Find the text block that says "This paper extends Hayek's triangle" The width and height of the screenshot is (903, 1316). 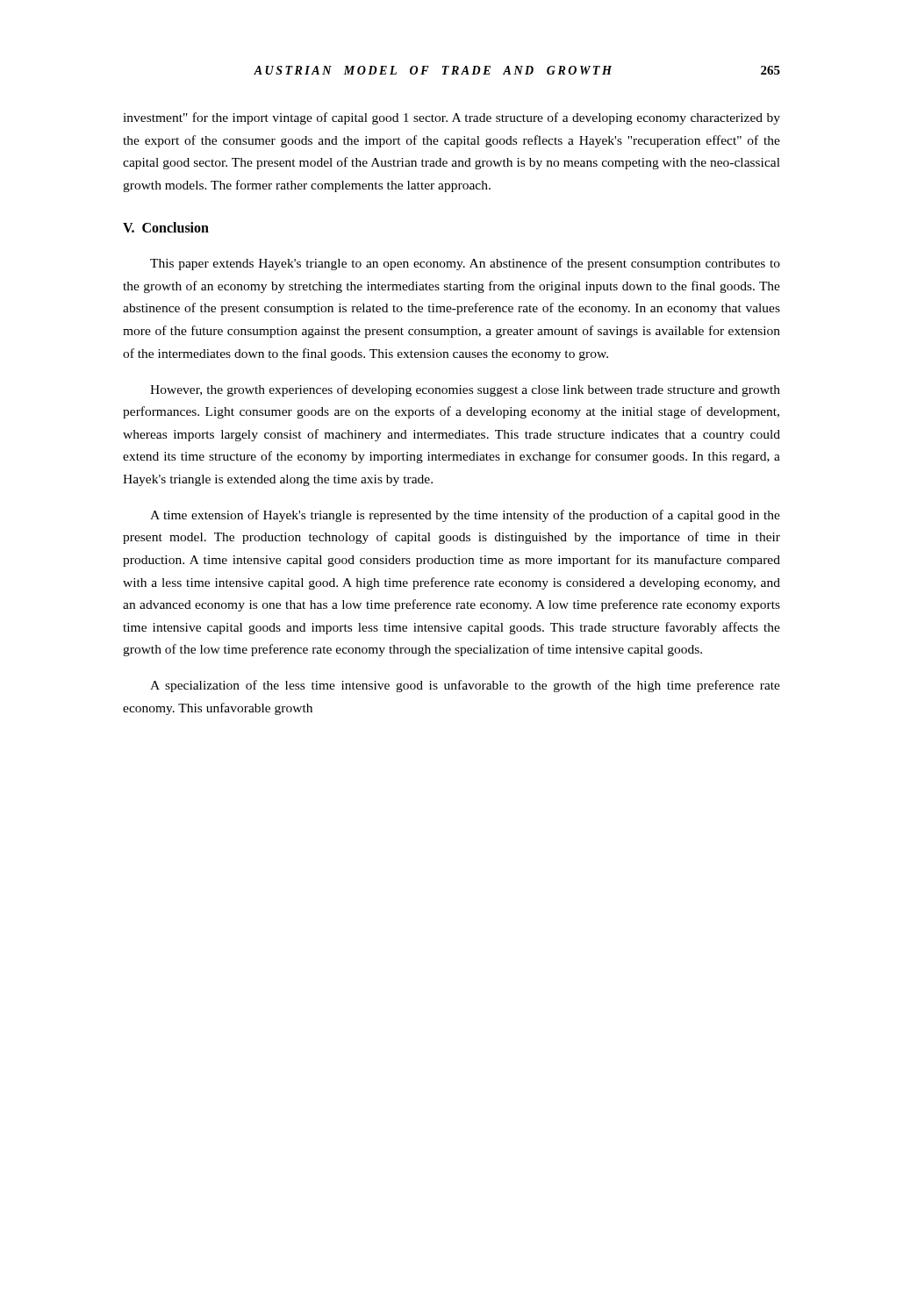click(x=452, y=308)
